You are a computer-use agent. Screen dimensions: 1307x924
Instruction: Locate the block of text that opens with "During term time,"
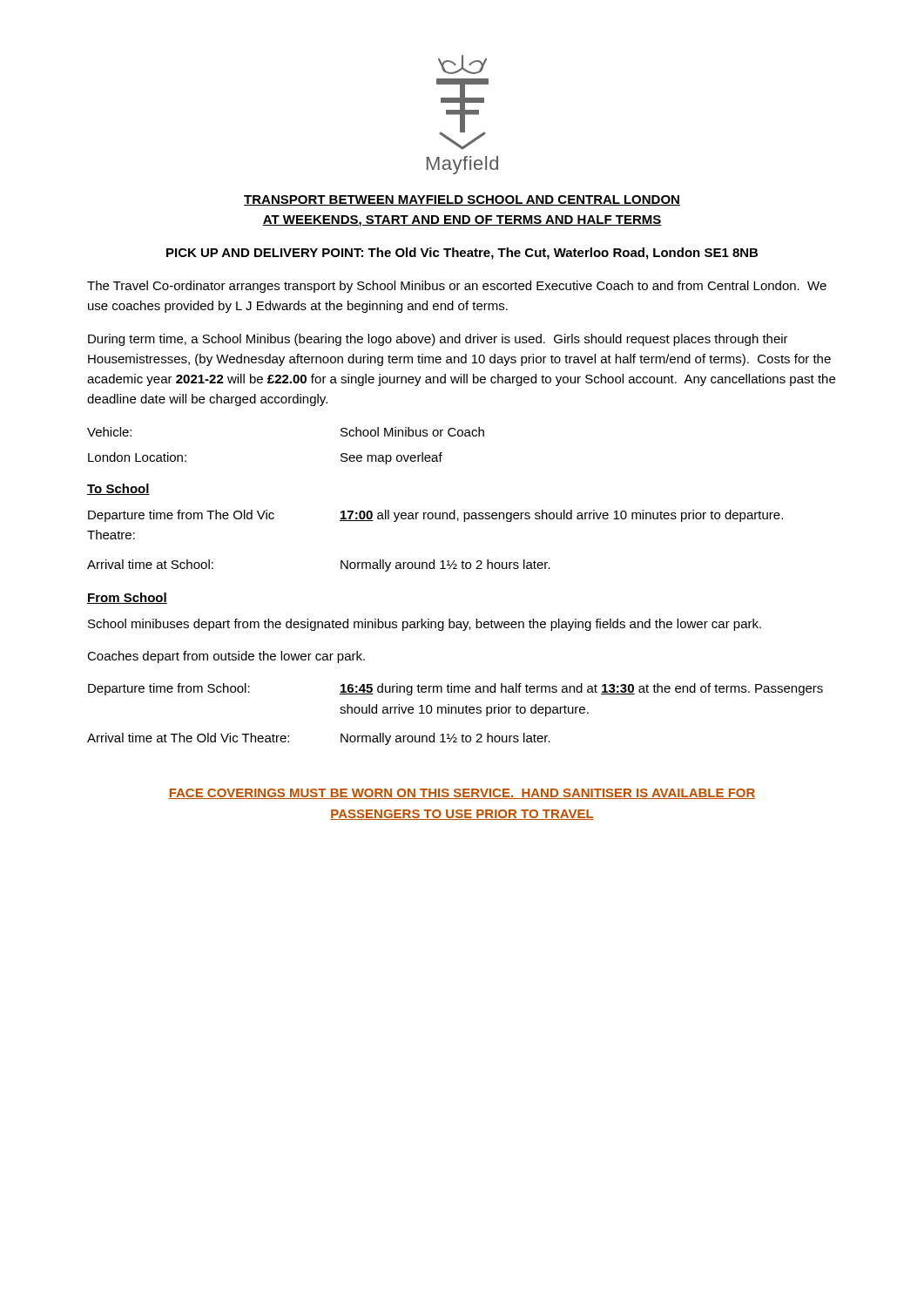[x=461, y=368]
